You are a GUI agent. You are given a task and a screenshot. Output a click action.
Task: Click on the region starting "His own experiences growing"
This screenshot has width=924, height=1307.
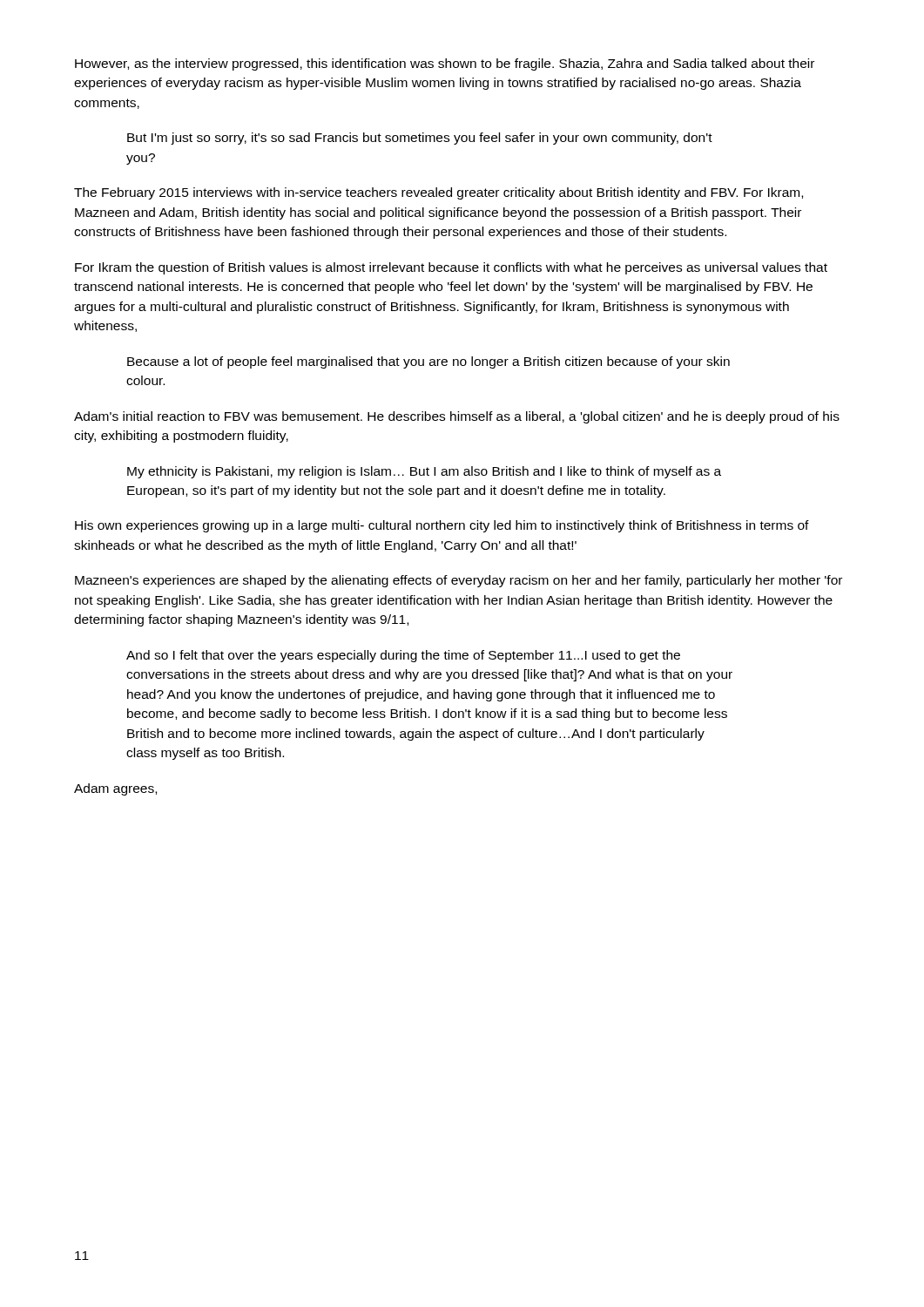(441, 535)
